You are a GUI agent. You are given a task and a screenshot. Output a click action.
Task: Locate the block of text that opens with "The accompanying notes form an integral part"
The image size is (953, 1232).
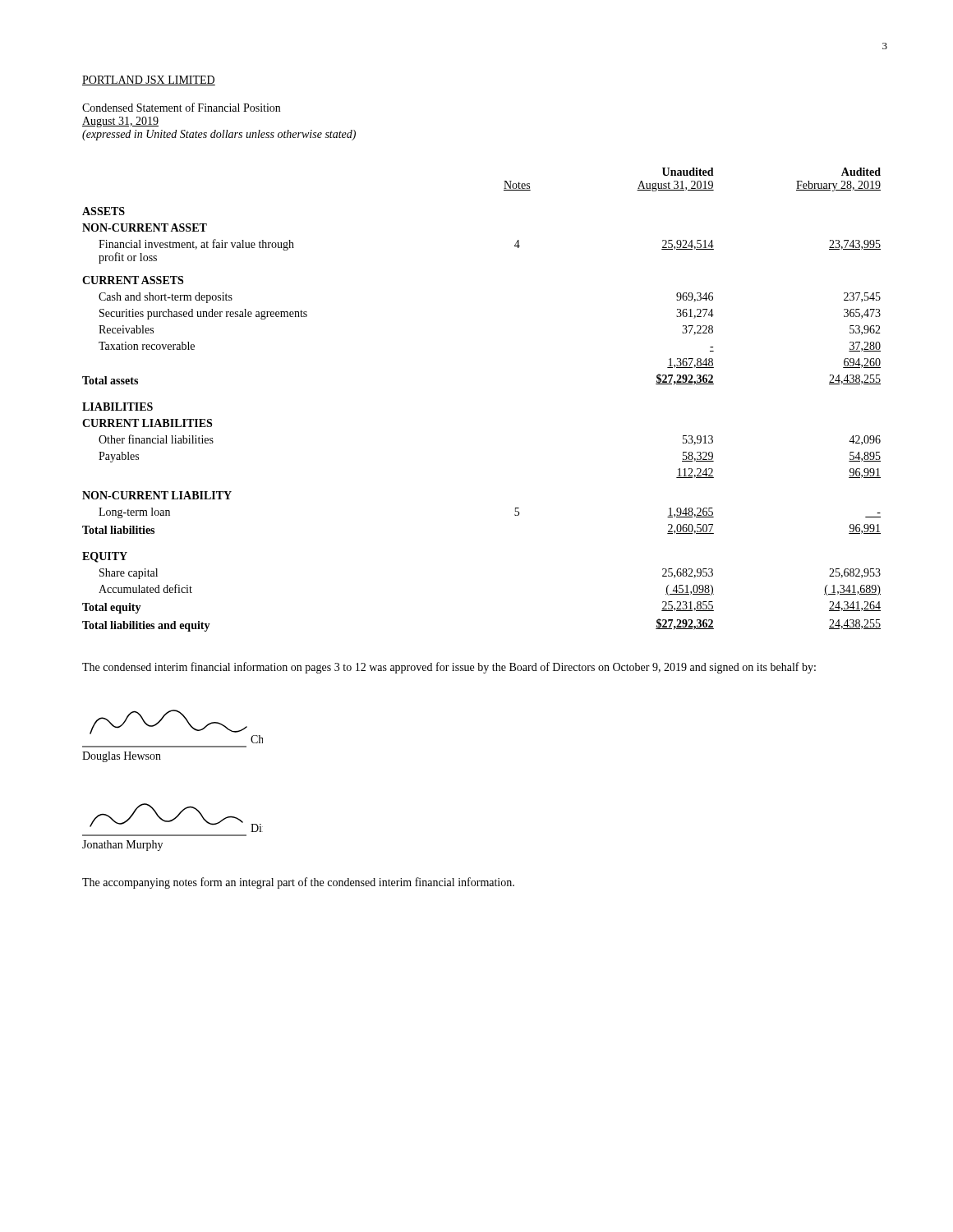pyautogui.click(x=299, y=882)
